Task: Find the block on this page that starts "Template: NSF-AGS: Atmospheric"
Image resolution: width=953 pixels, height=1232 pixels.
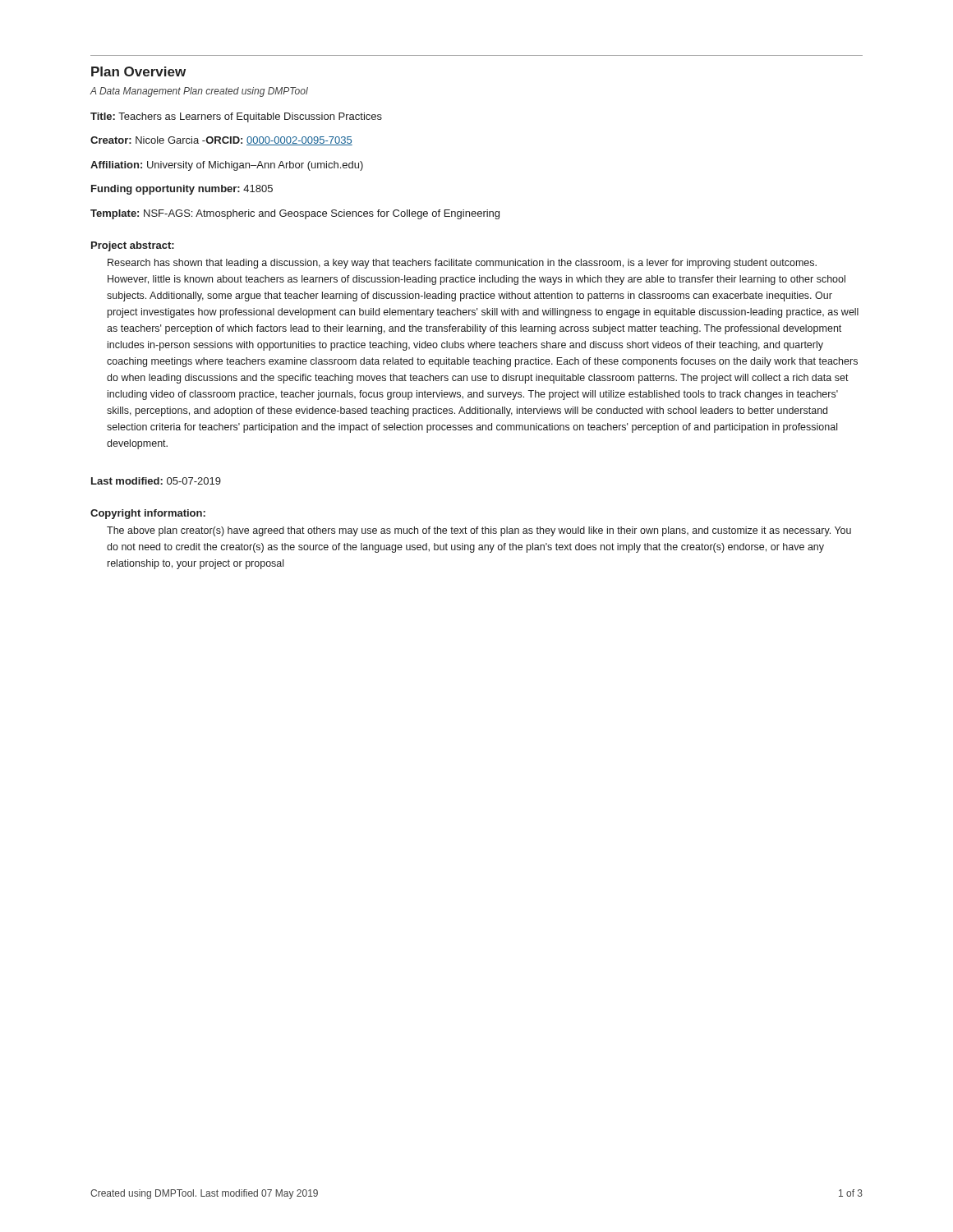Action: [295, 213]
